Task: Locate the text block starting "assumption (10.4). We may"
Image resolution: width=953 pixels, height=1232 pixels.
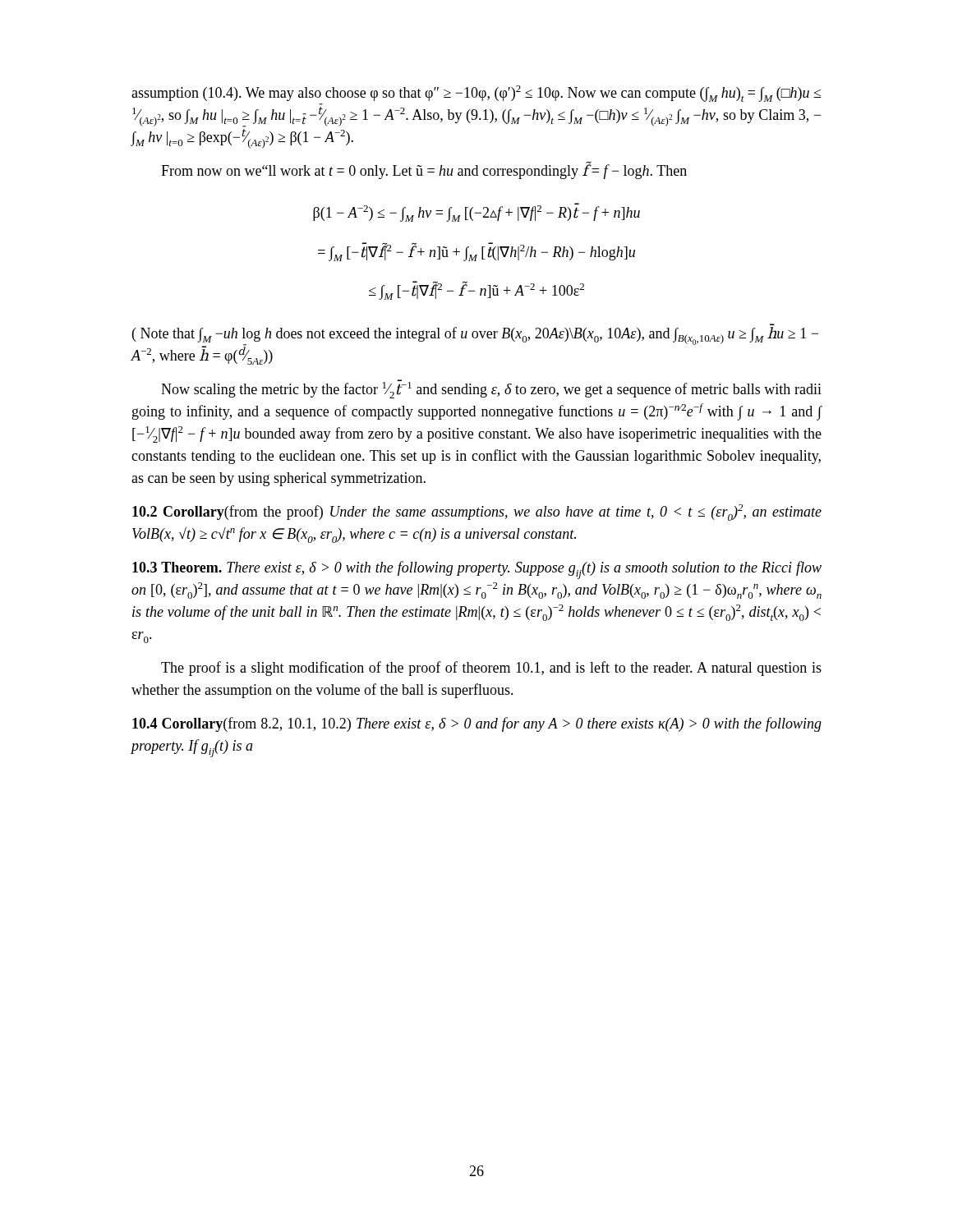Action: (476, 115)
